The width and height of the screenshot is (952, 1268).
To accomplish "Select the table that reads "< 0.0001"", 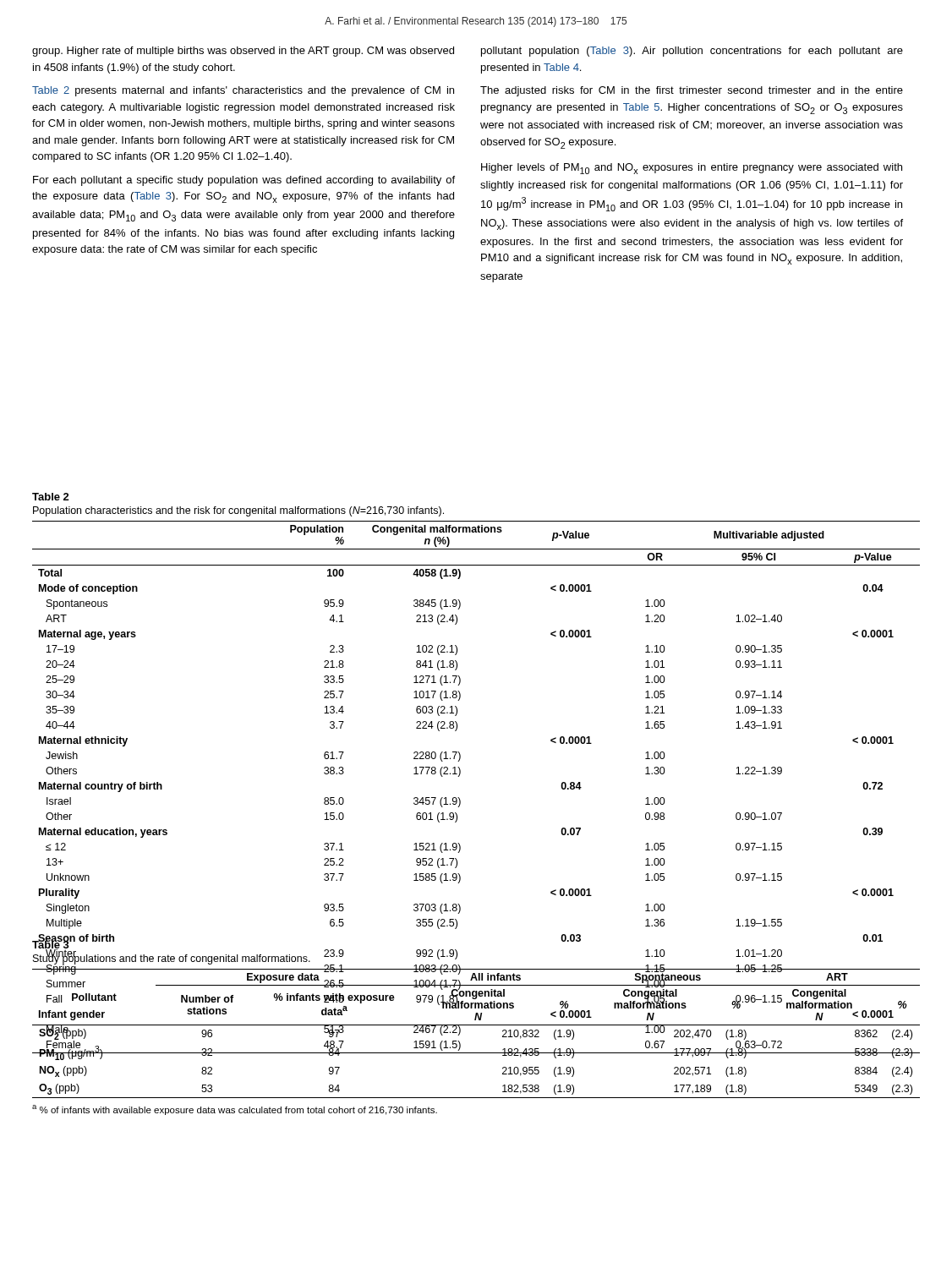I will (476, 787).
